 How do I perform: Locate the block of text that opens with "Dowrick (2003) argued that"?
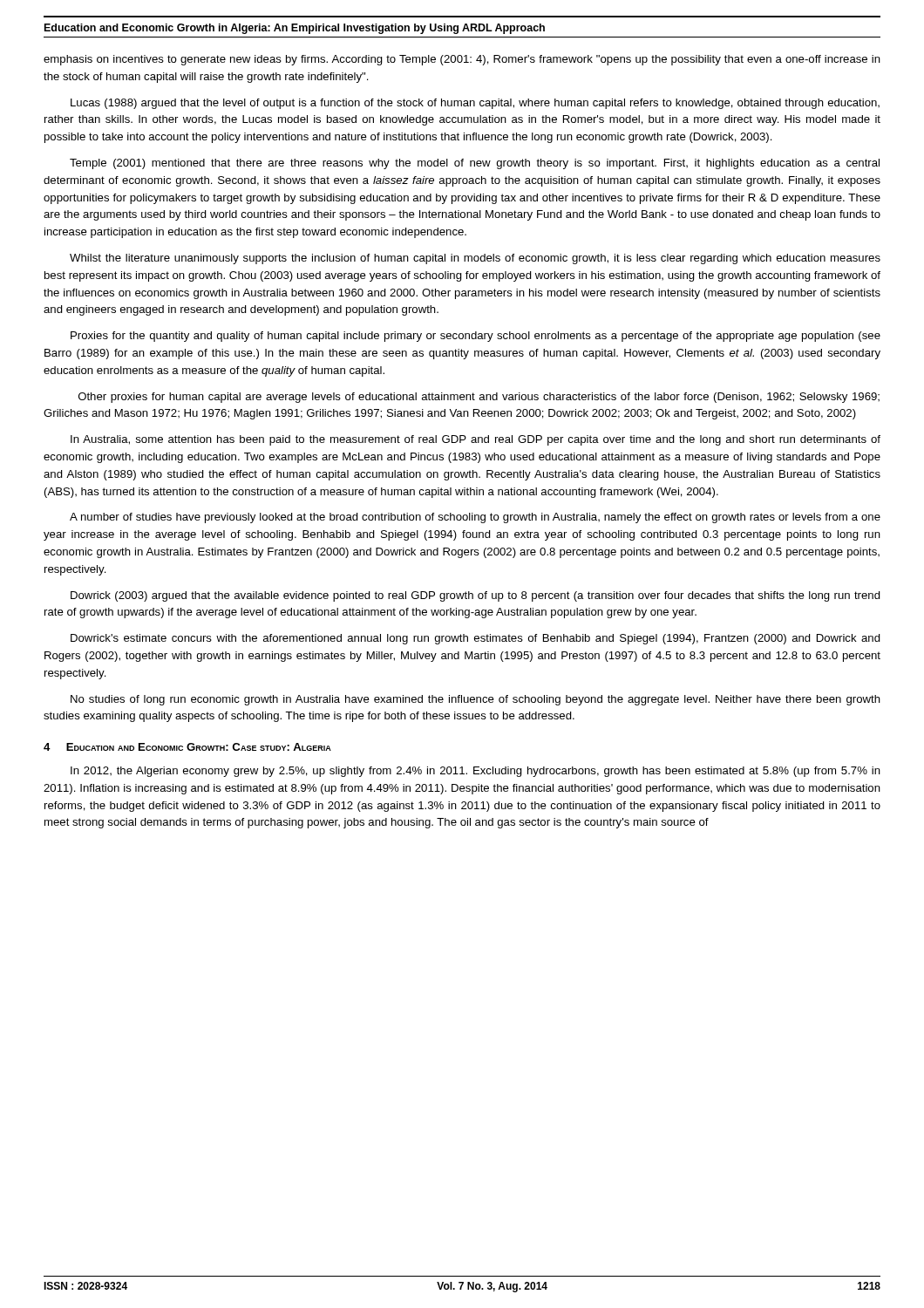coord(462,604)
